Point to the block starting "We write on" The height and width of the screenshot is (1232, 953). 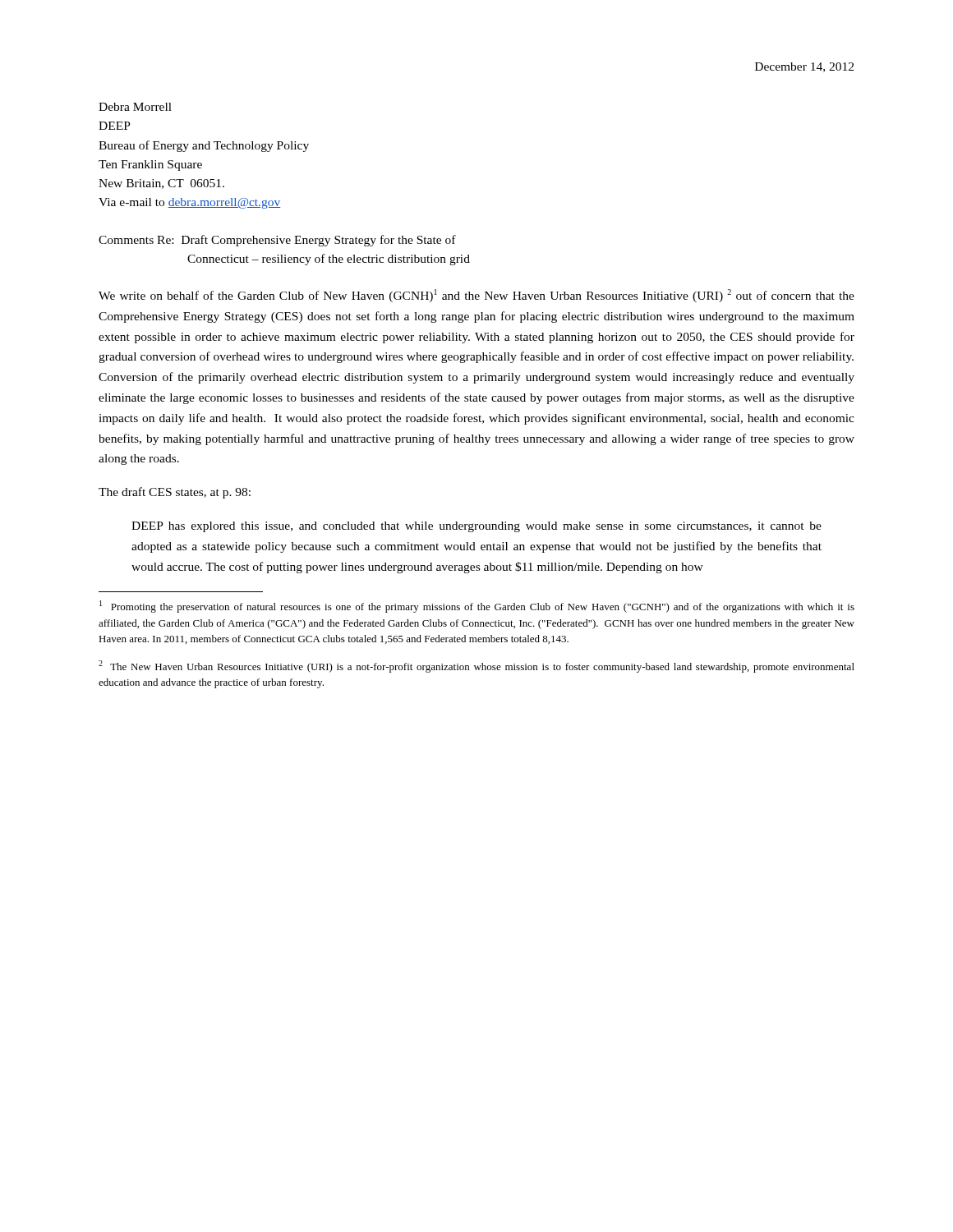pyautogui.click(x=476, y=376)
